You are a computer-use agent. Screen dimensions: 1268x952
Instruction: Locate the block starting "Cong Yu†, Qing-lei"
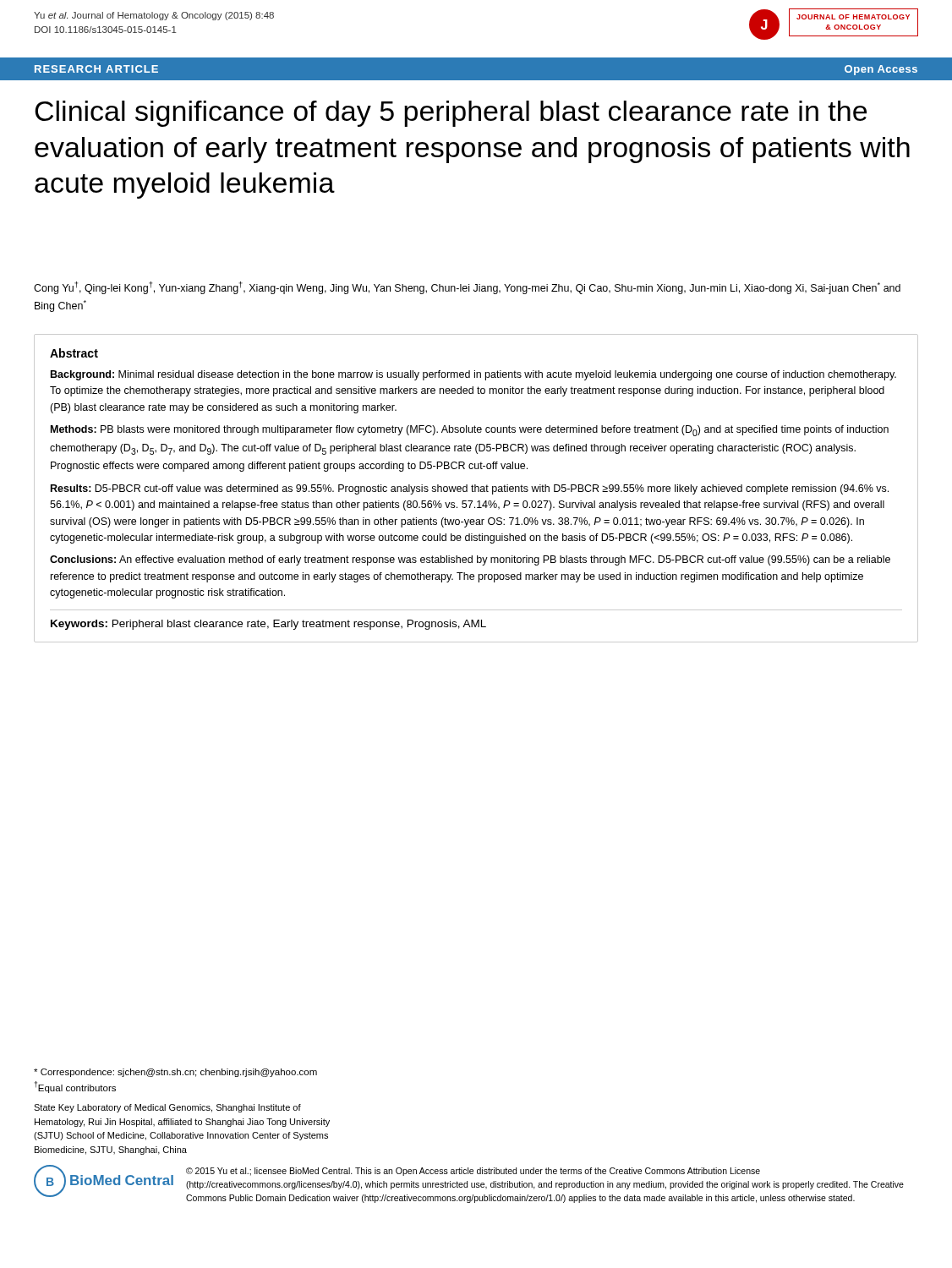point(467,296)
